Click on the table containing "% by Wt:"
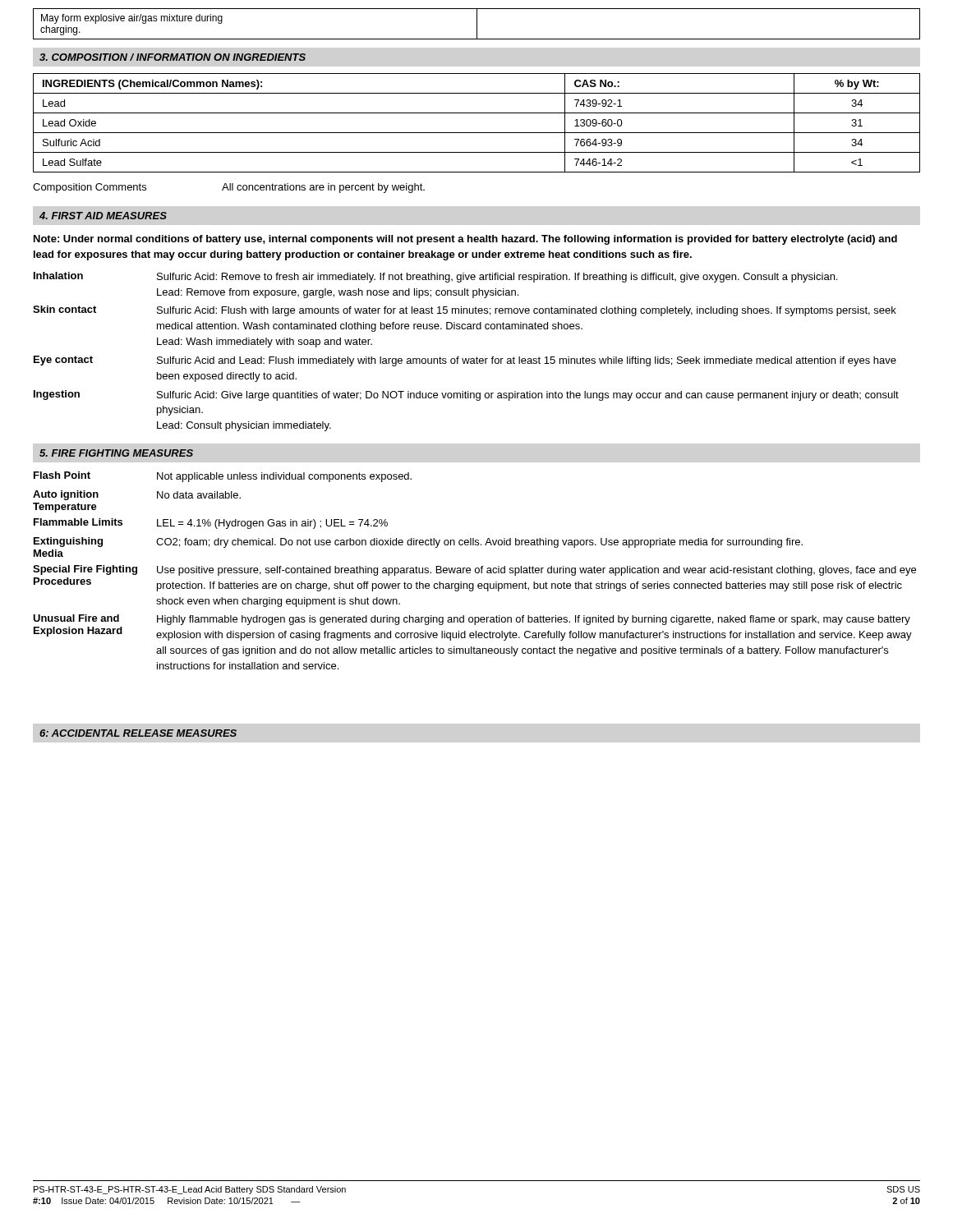 (476, 123)
